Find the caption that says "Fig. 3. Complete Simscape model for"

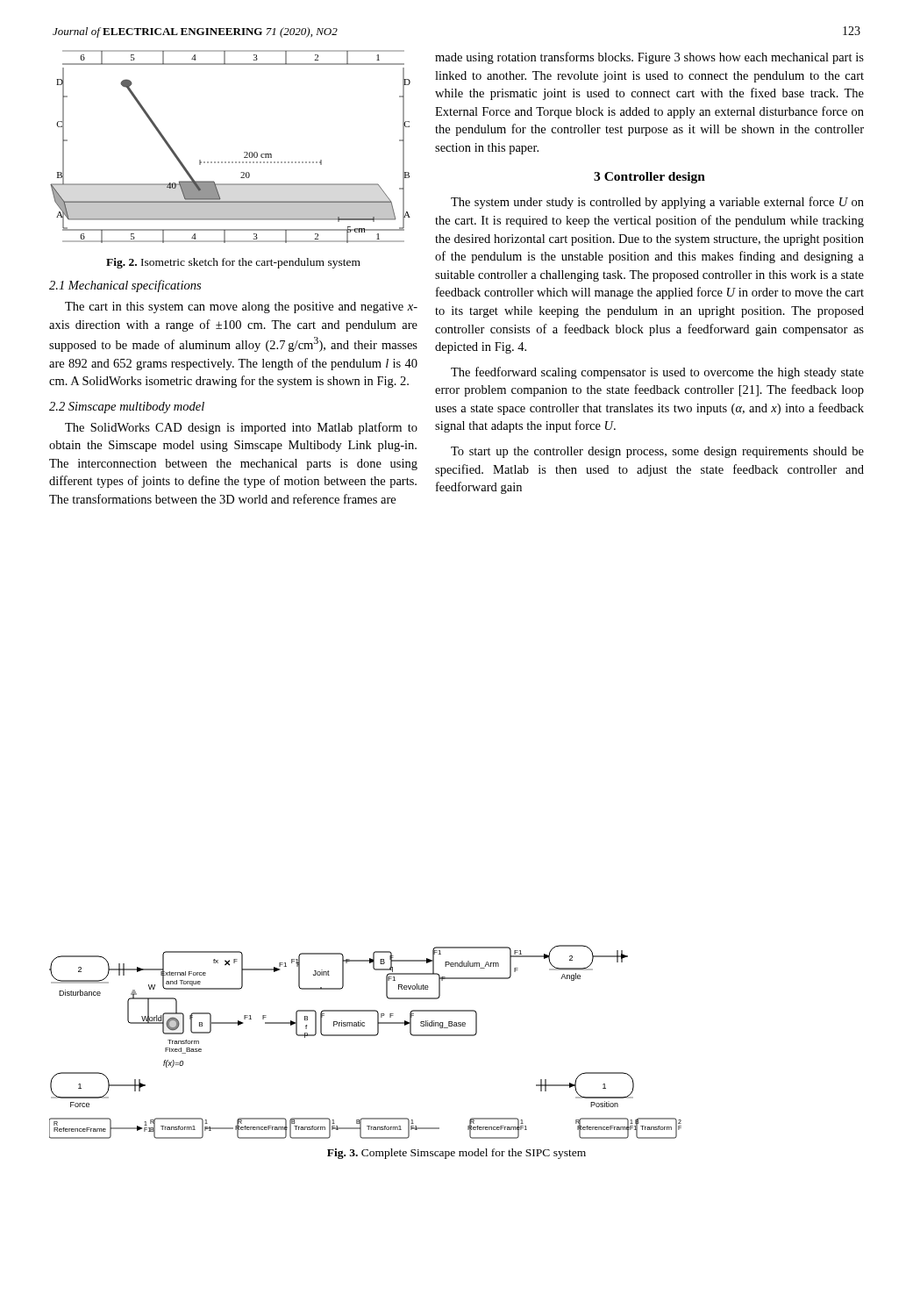pos(456,1152)
